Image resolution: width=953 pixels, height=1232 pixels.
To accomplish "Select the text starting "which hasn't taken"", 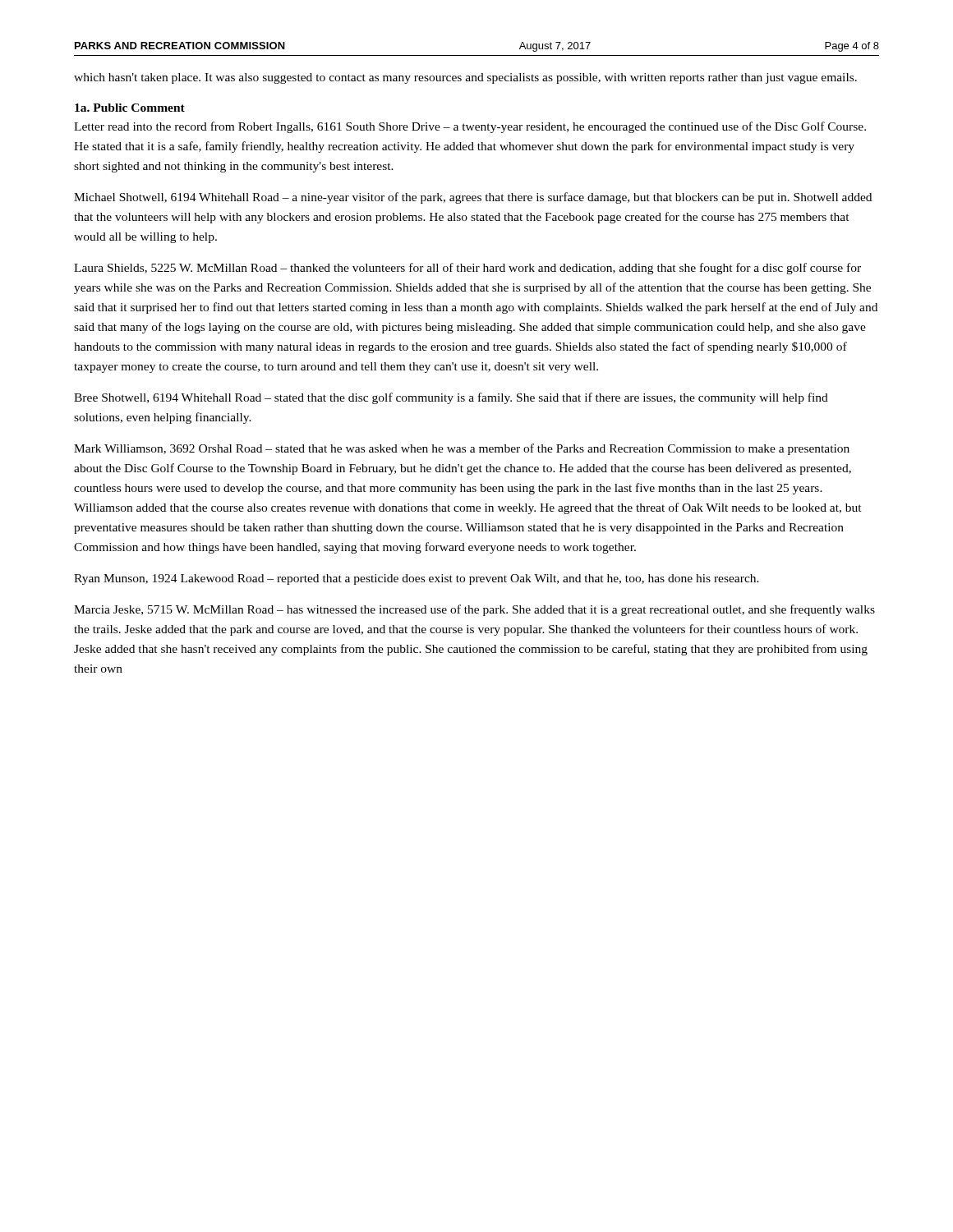I will (x=466, y=77).
